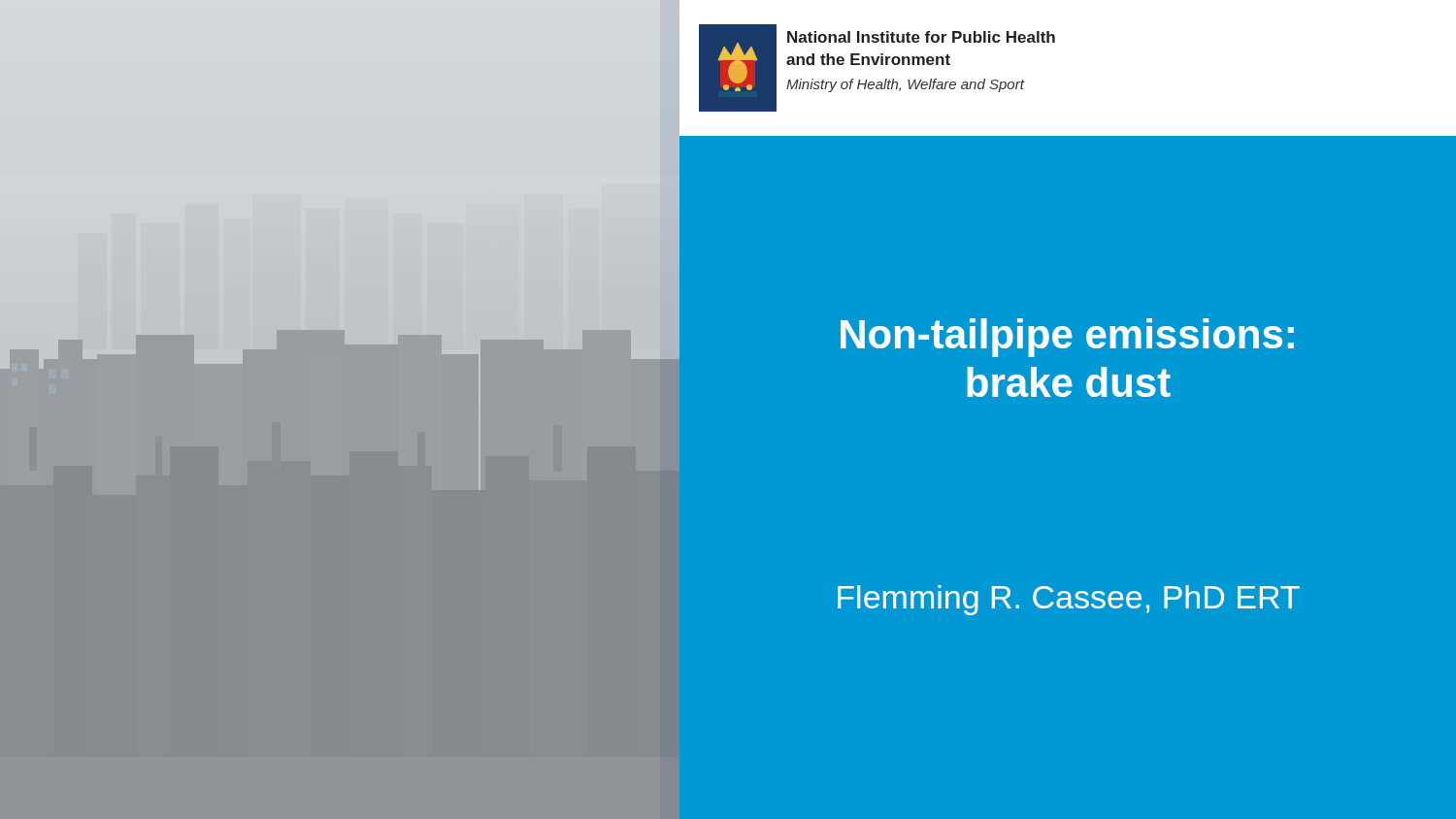Select the photo
1456x819 pixels.
tap(340, 410)
